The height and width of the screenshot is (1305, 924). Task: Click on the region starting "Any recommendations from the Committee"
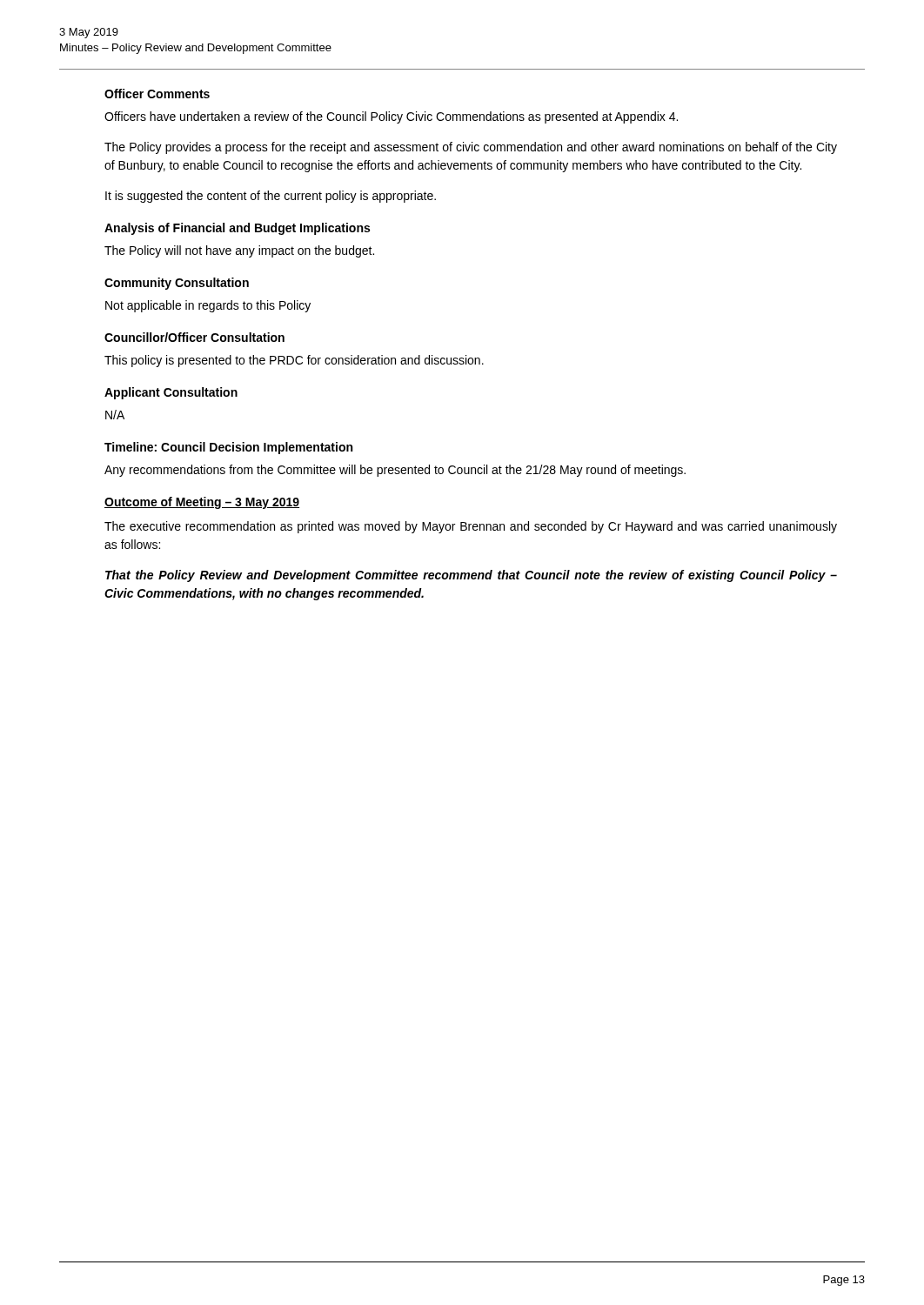click(396, 470)
